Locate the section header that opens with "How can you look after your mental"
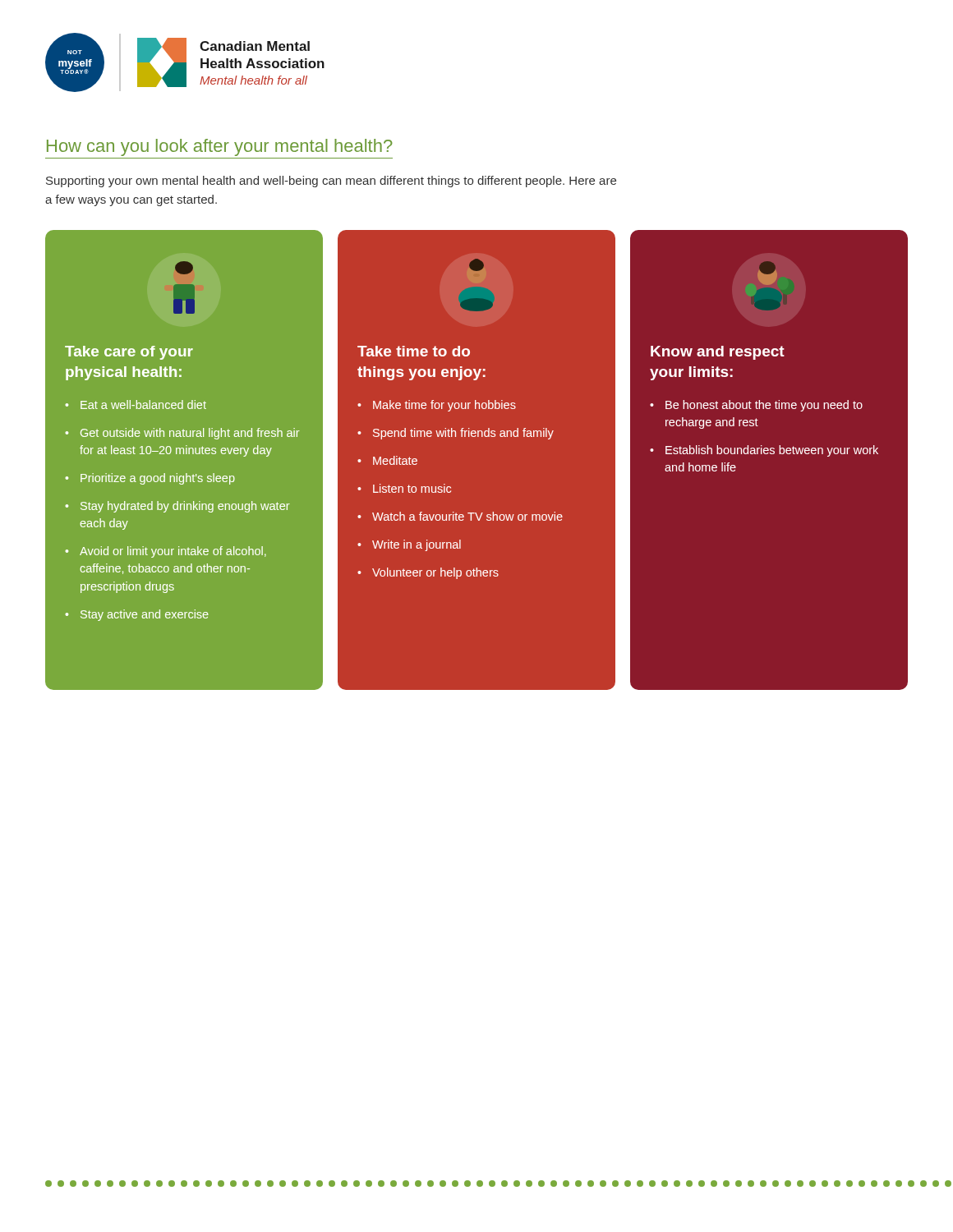This screenshot has height=1232, width=953. point(476,172)
